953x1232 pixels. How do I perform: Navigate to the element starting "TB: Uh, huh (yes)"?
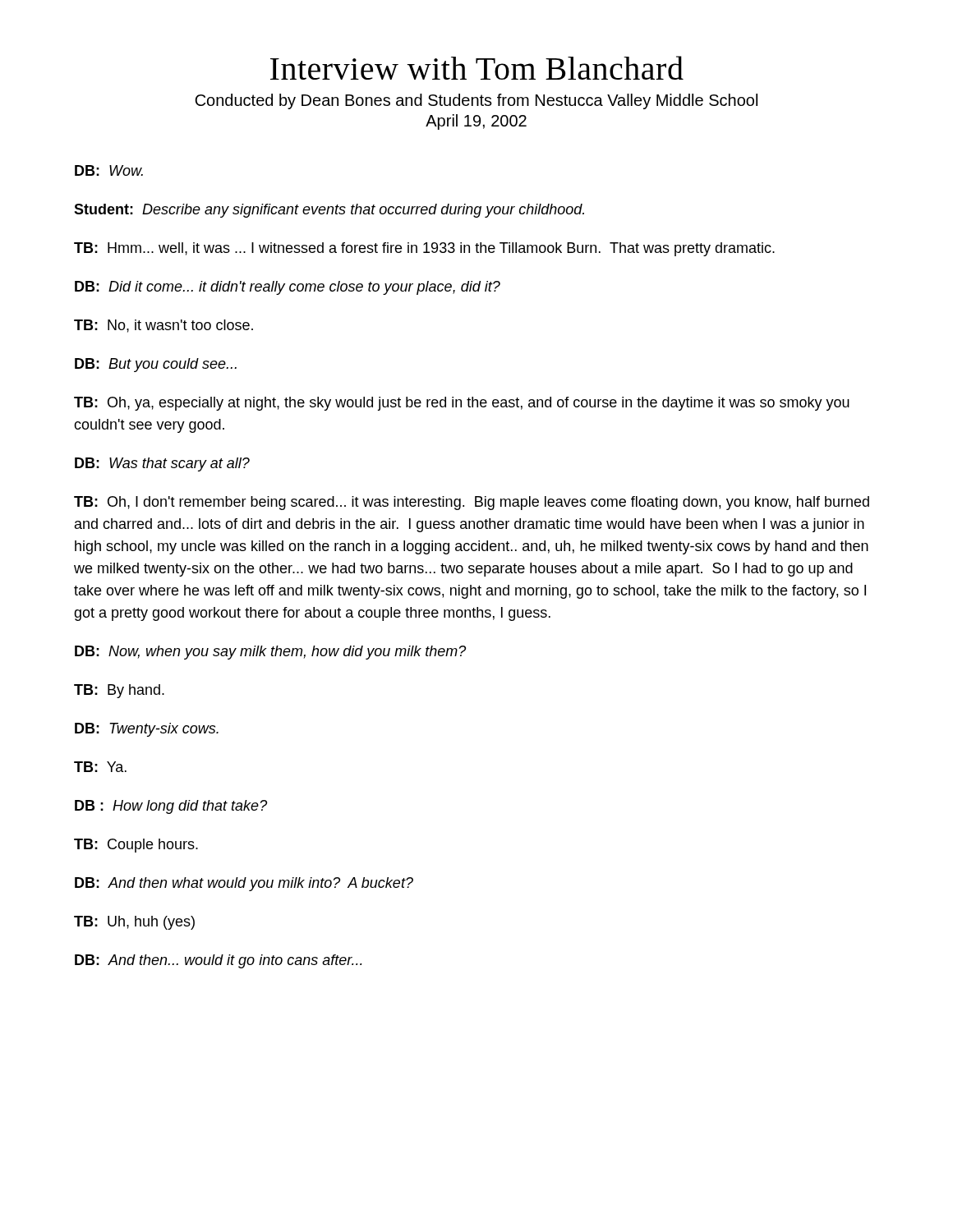click(x=134, y=923)
